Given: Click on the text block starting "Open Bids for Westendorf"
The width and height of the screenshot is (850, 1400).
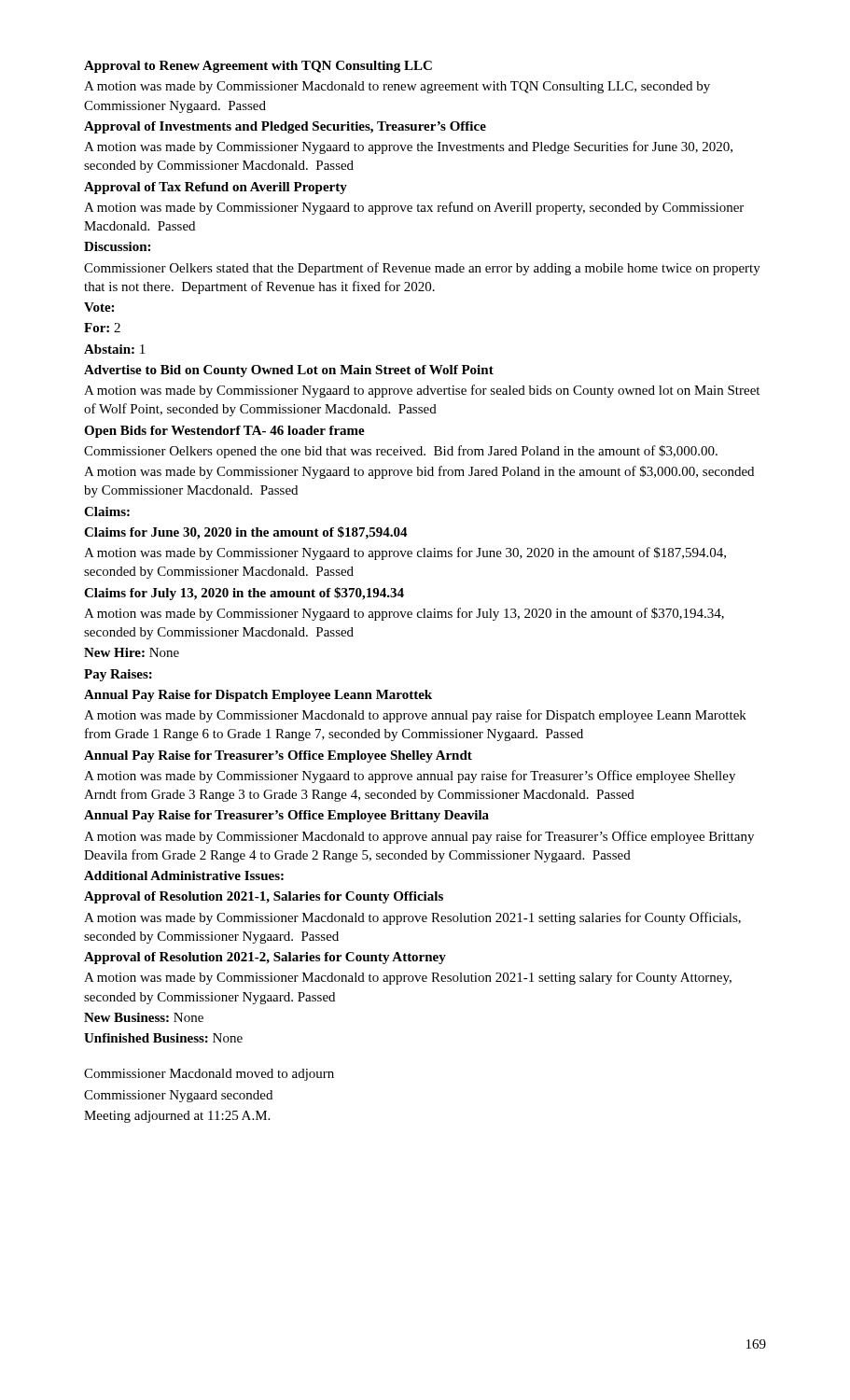Looking at the screenshot, I should 224,430.
